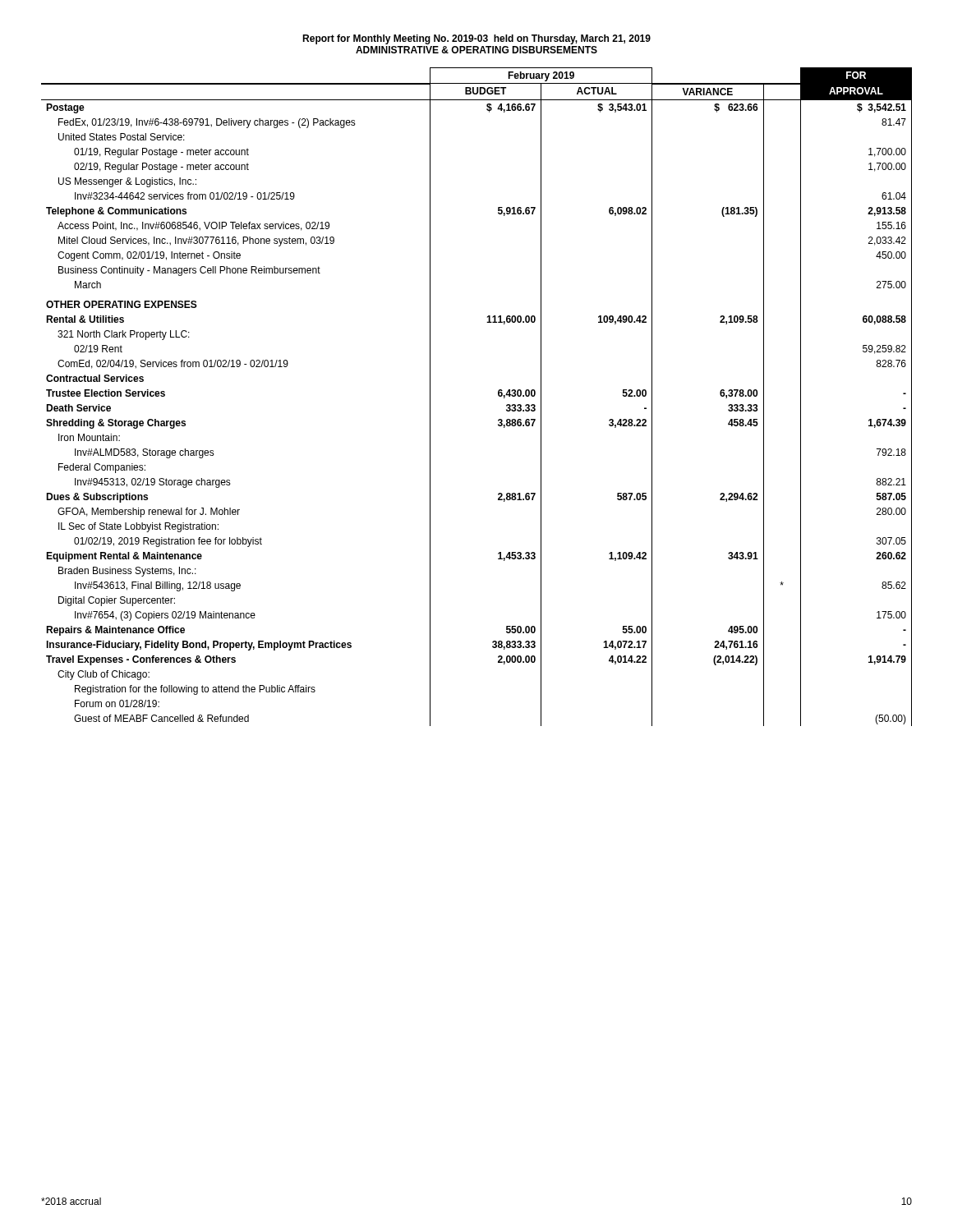
Task: Locate the text block starting "Report for Monthly"
Action: click(x=476, y=44)
